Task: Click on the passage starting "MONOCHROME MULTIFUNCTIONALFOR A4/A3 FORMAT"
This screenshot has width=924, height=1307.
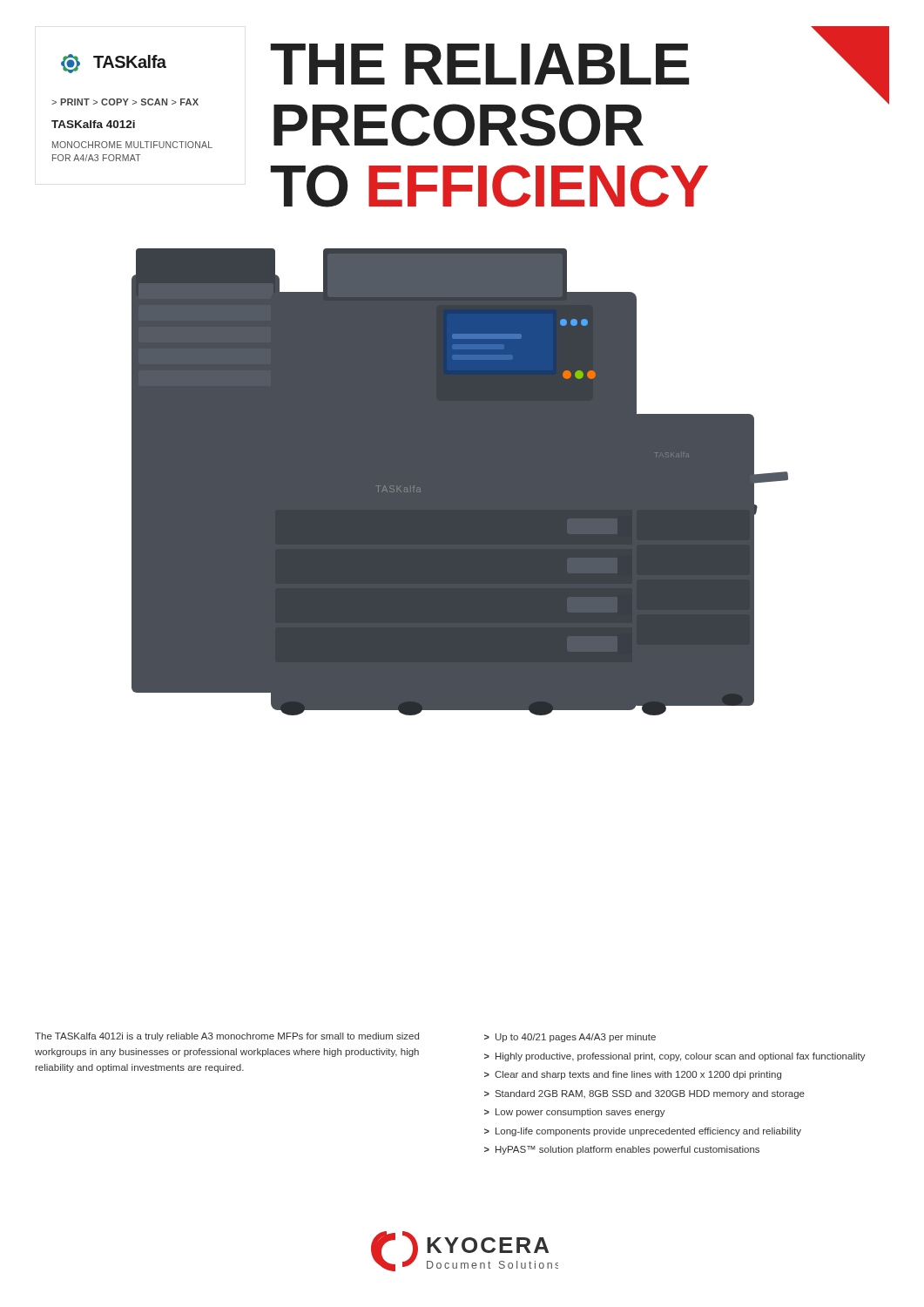Action: point(132,151)
